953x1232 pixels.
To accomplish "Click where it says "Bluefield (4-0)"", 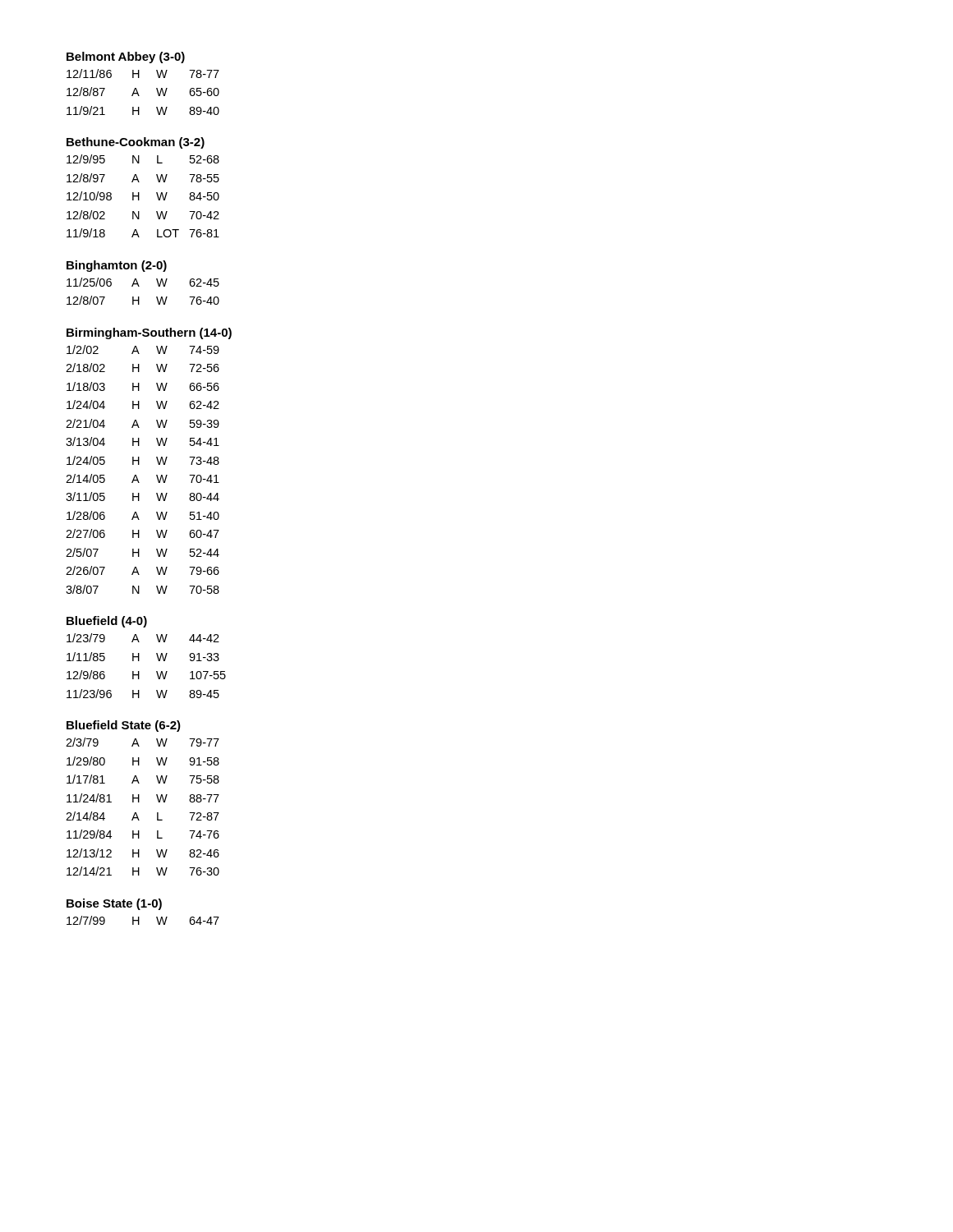I will click(106, 621).
